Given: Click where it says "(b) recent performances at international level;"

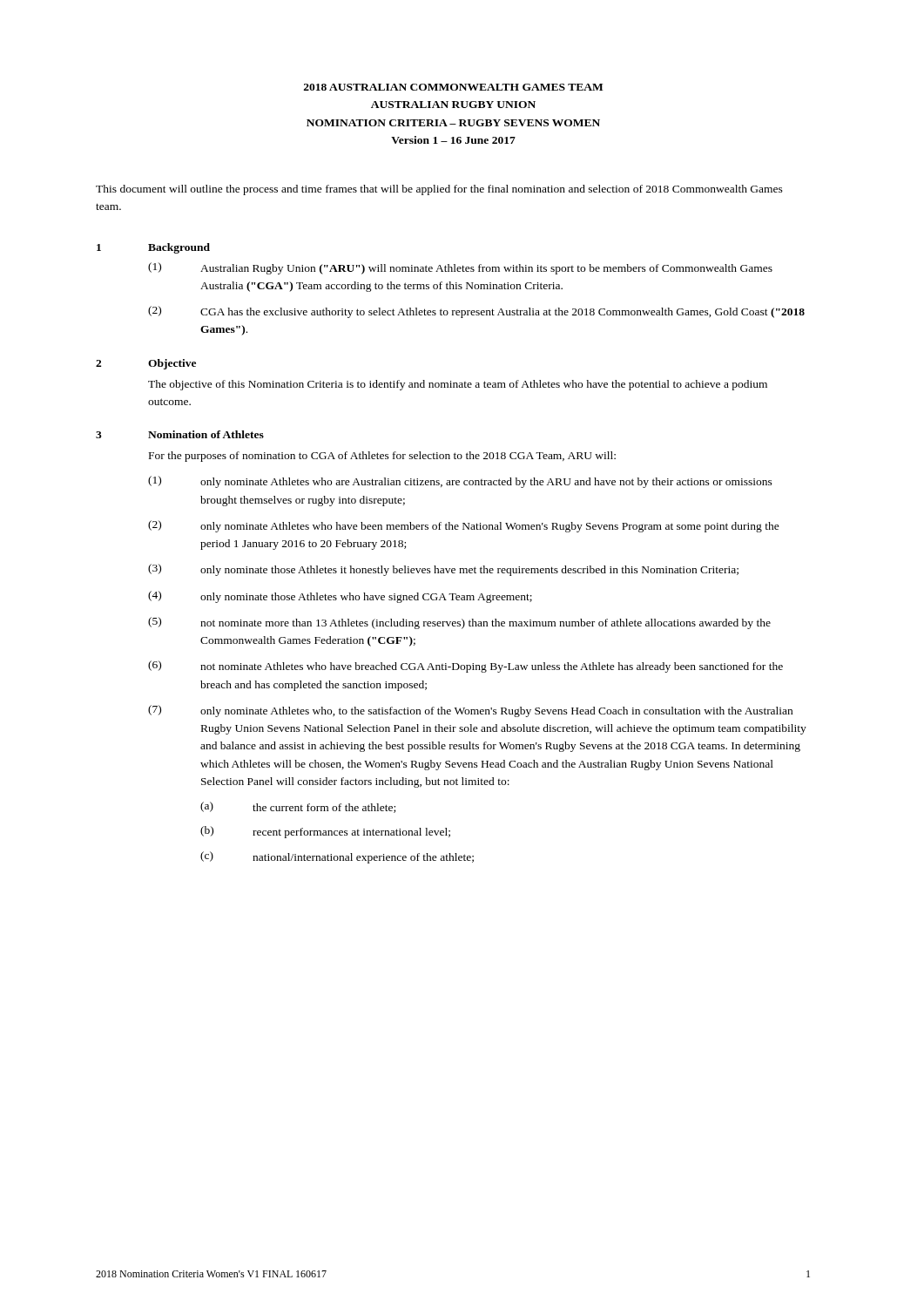Looking at the screenshot, I should 325,832.
